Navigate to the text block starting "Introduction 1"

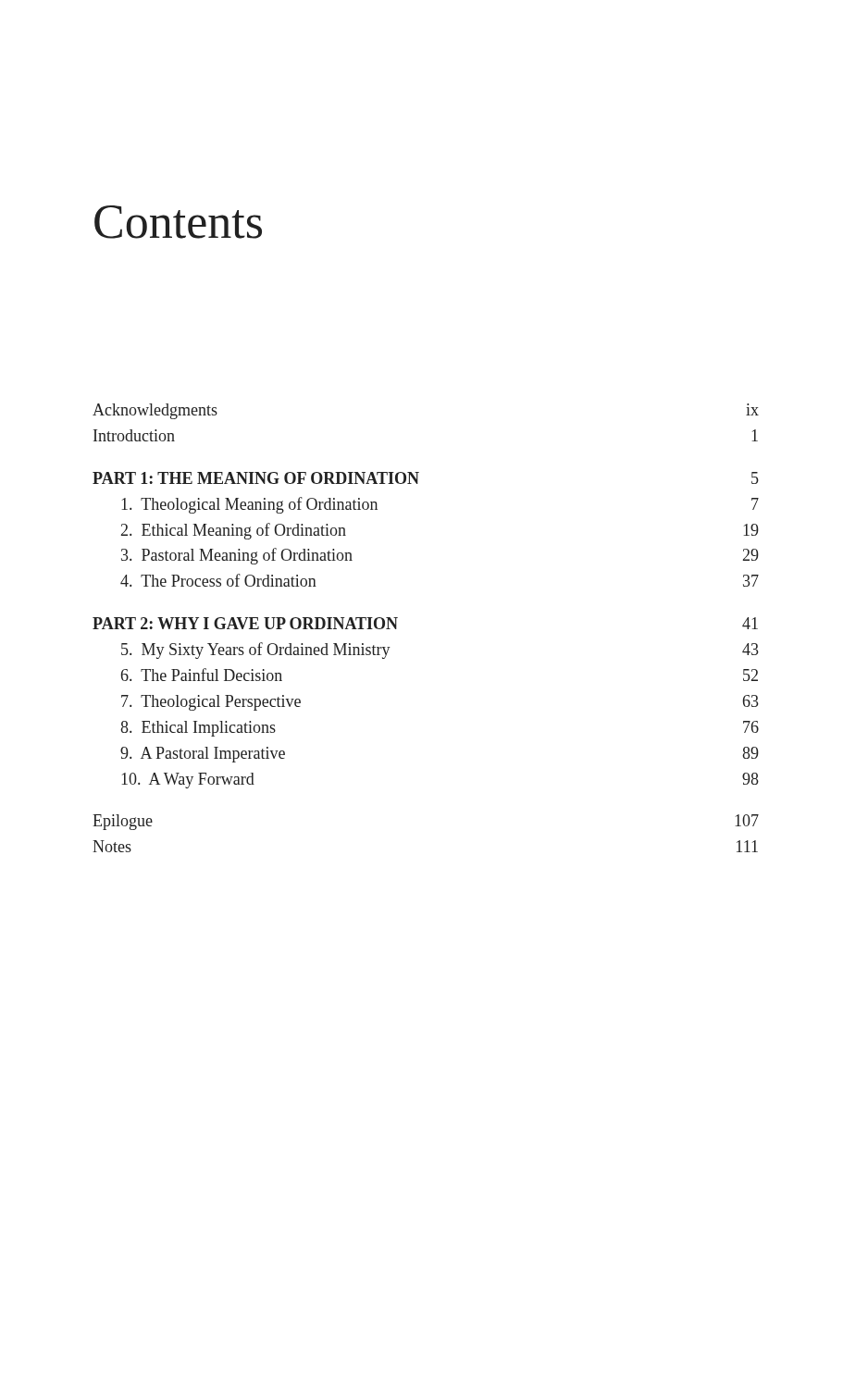point(136,435)
